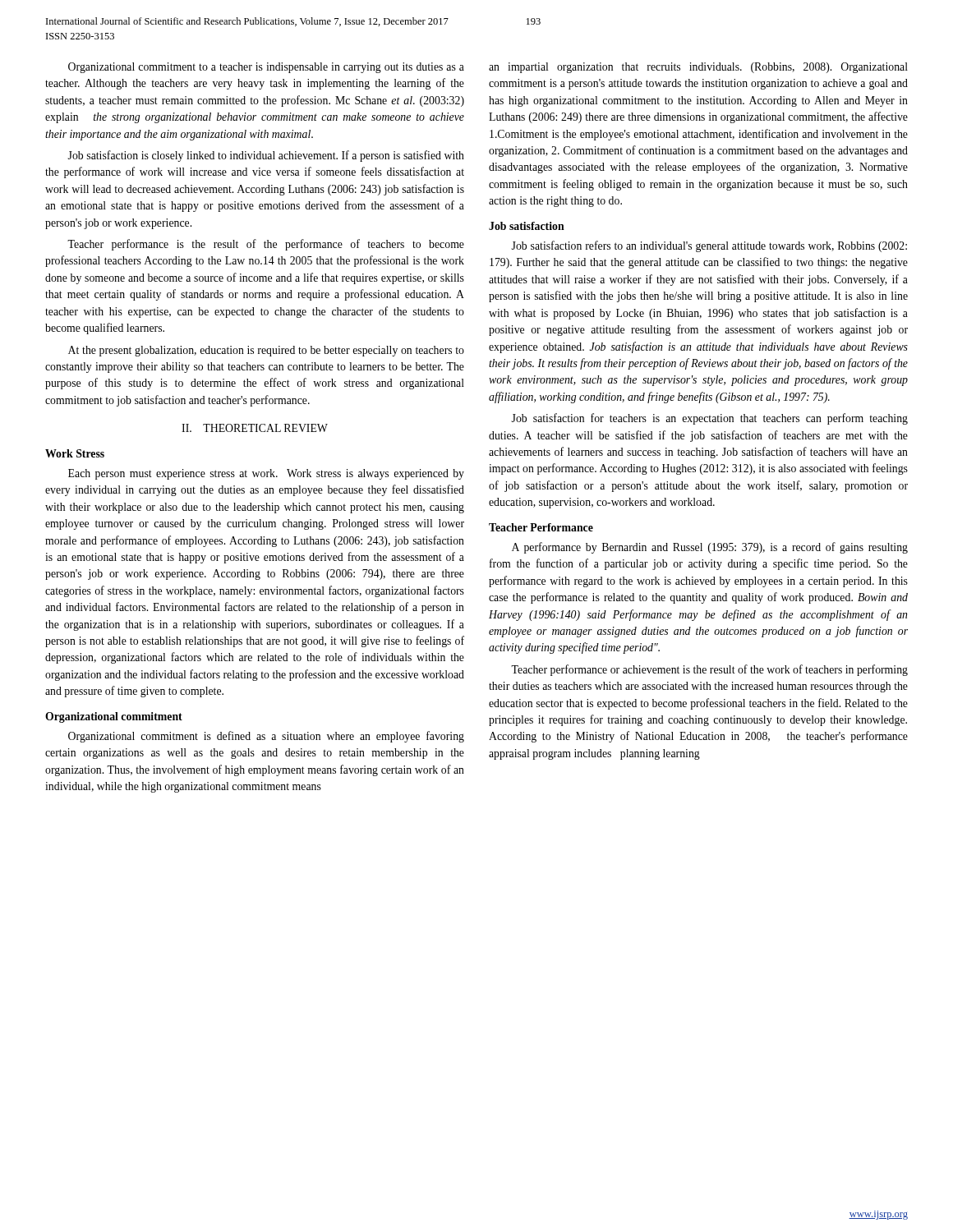This screenshot has width=953, height=1232.
Task: Click where it says "II. THEORETICAL REVIEW"
Action: pyautogui.click(x=255, y=428)
